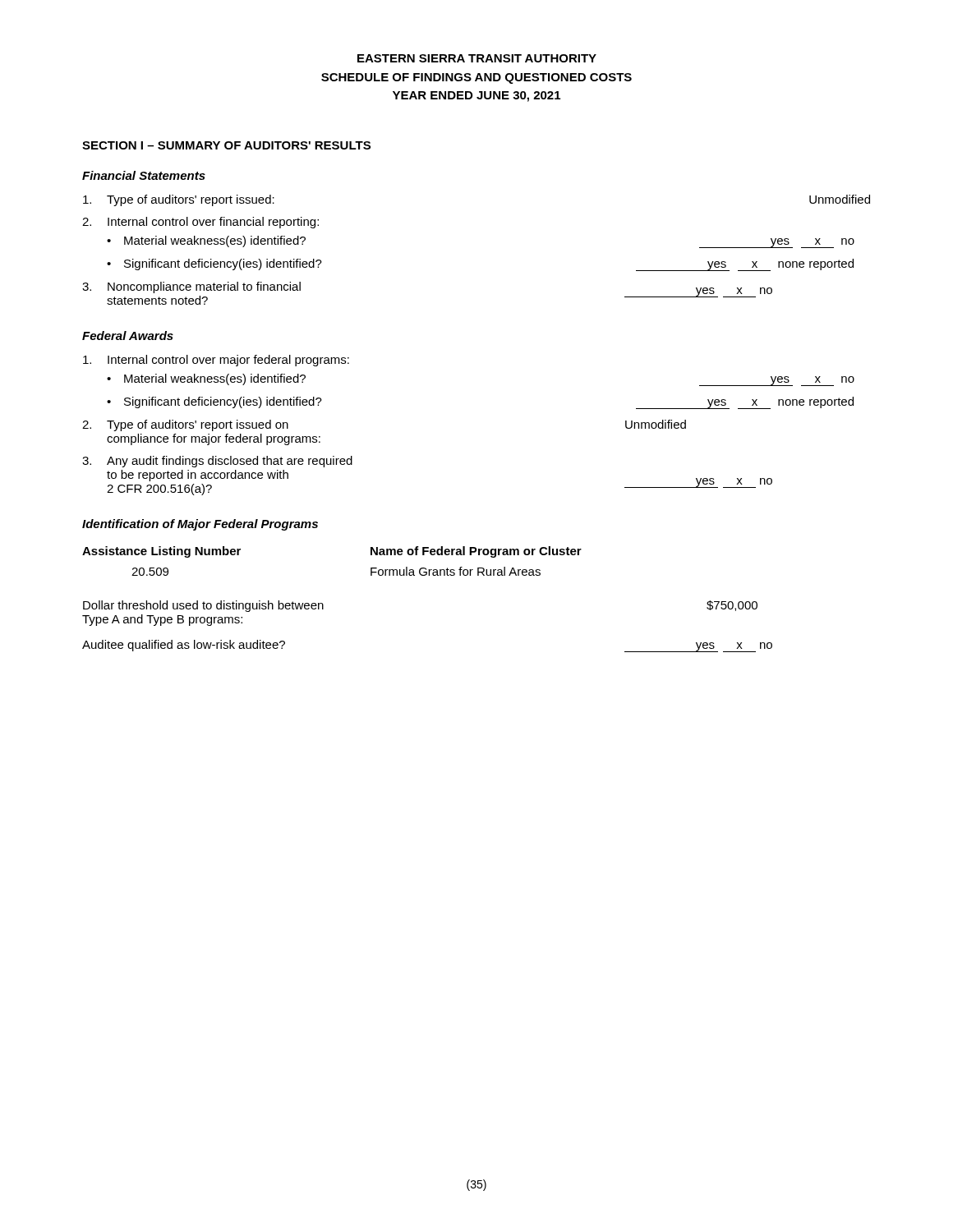Click on the text block with the text "Dollar threshold used to distinguish"
953x1232 pixels.
click(x=207, y=606)
